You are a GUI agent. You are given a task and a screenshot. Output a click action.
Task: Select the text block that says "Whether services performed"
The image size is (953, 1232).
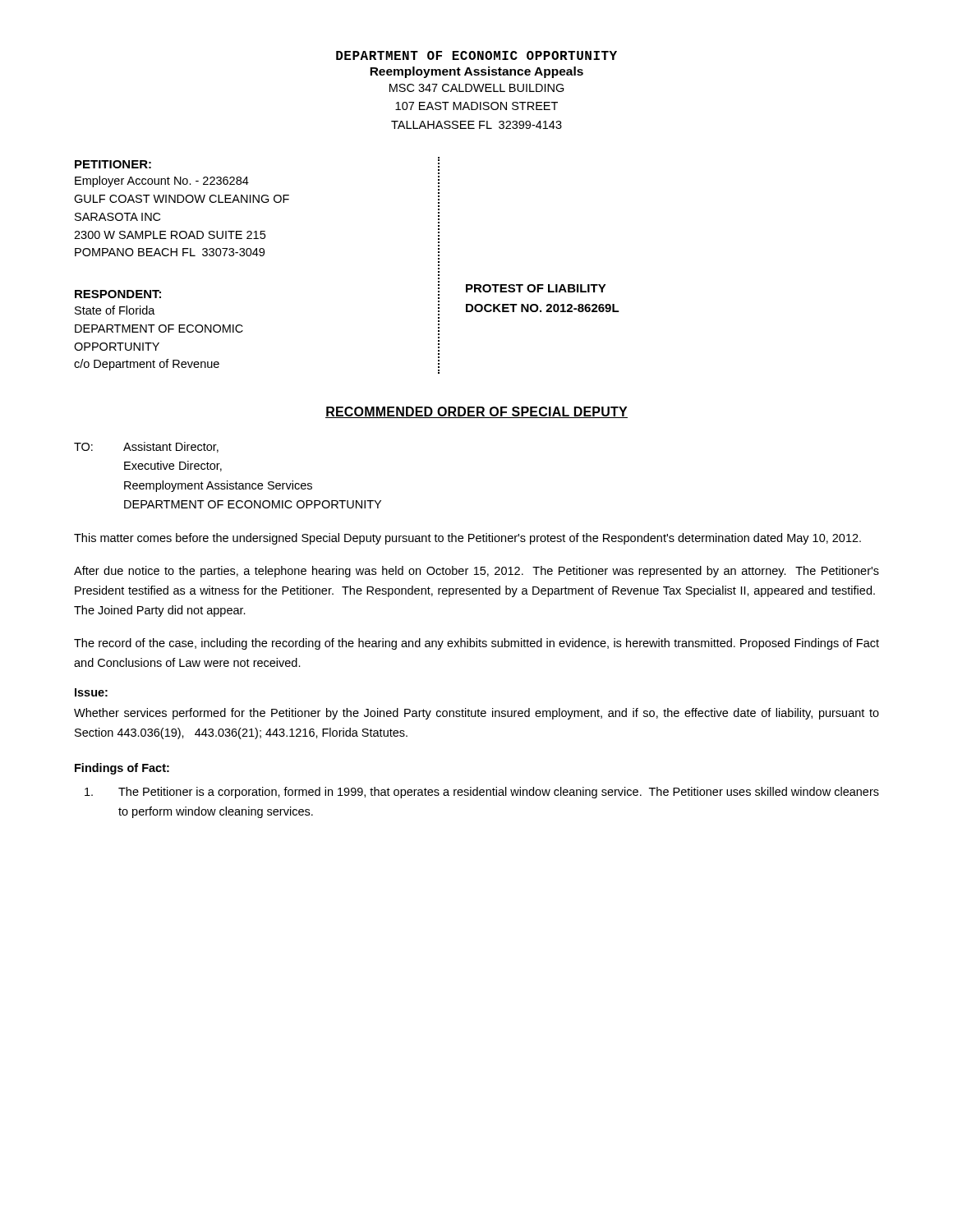tap(476, 723)
